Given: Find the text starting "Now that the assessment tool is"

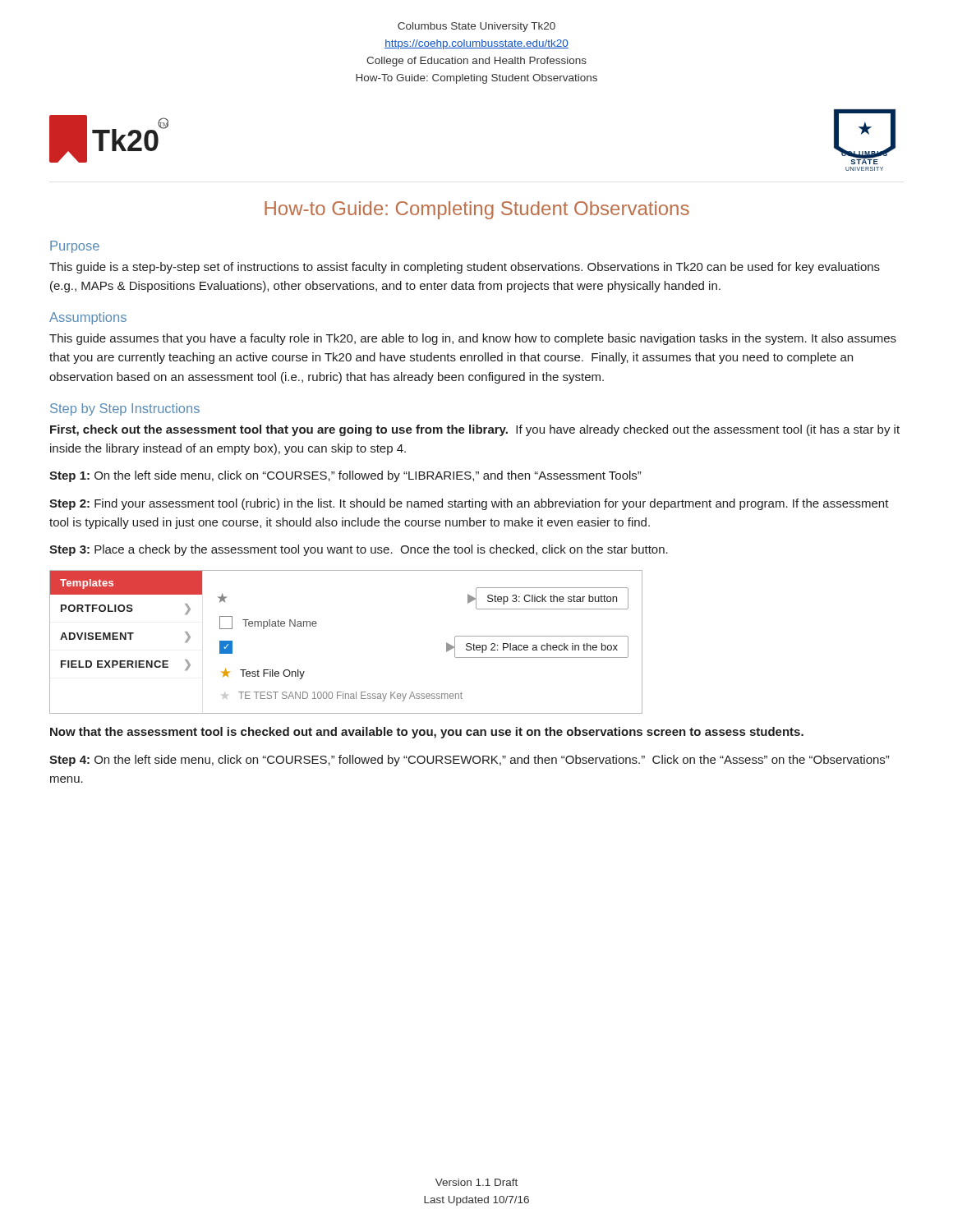Looking at the screenshot, I should (427, 732).
